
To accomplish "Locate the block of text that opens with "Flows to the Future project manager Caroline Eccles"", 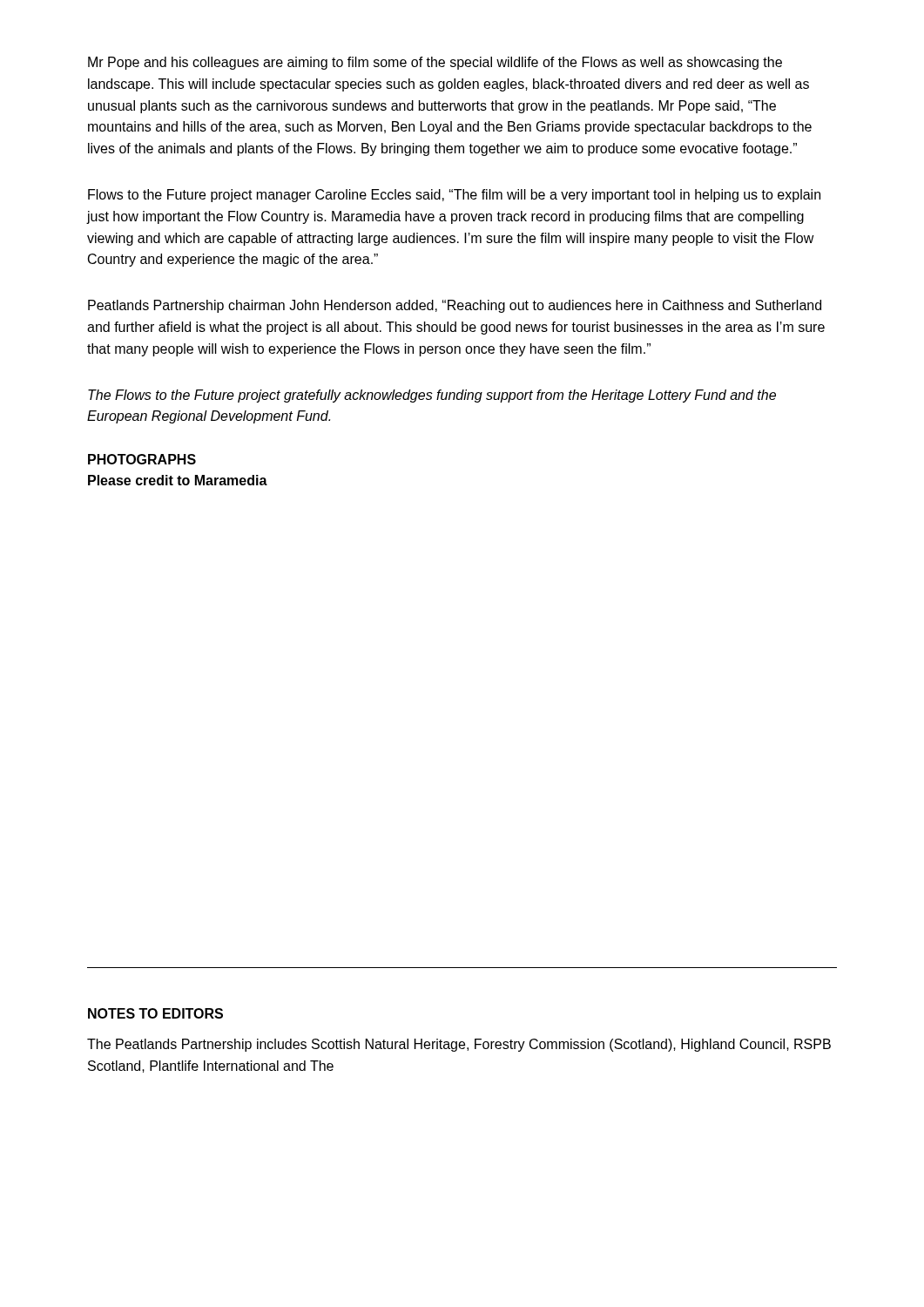I will 454,227.
